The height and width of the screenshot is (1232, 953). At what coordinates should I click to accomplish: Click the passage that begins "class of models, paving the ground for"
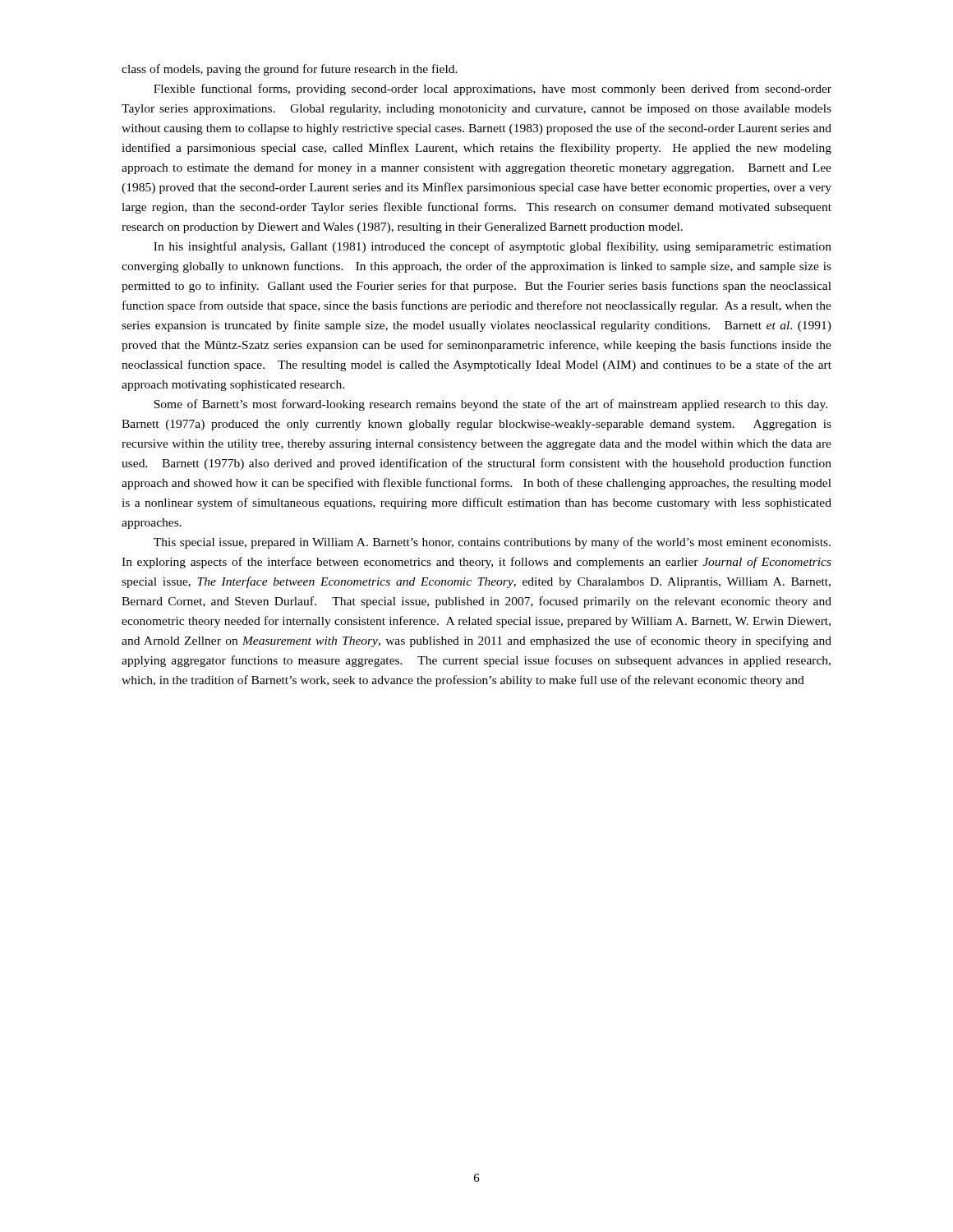click(476, 375)
